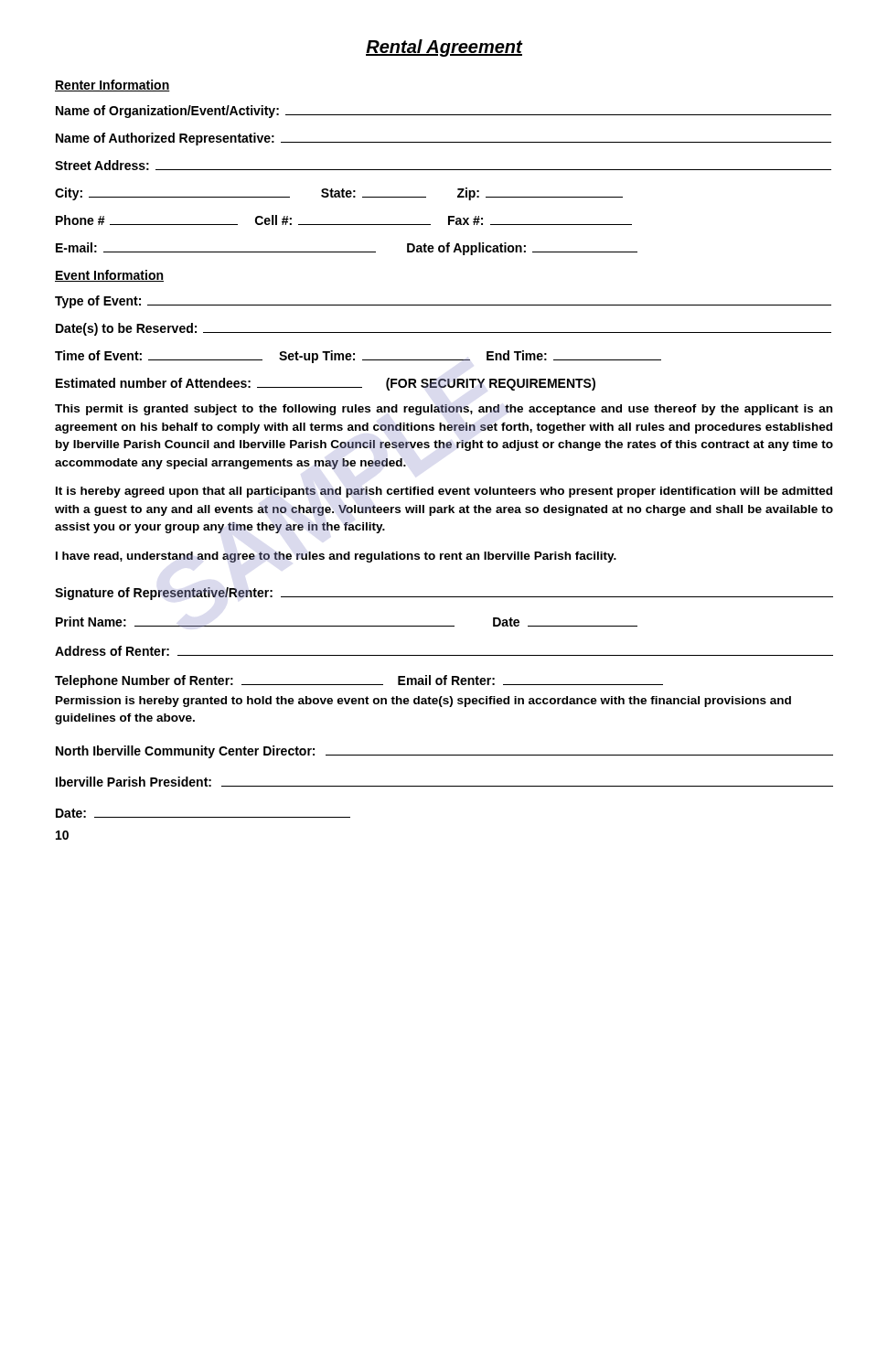
Task: Select the passage starting "Address of Renter:"
Action: 444,649
